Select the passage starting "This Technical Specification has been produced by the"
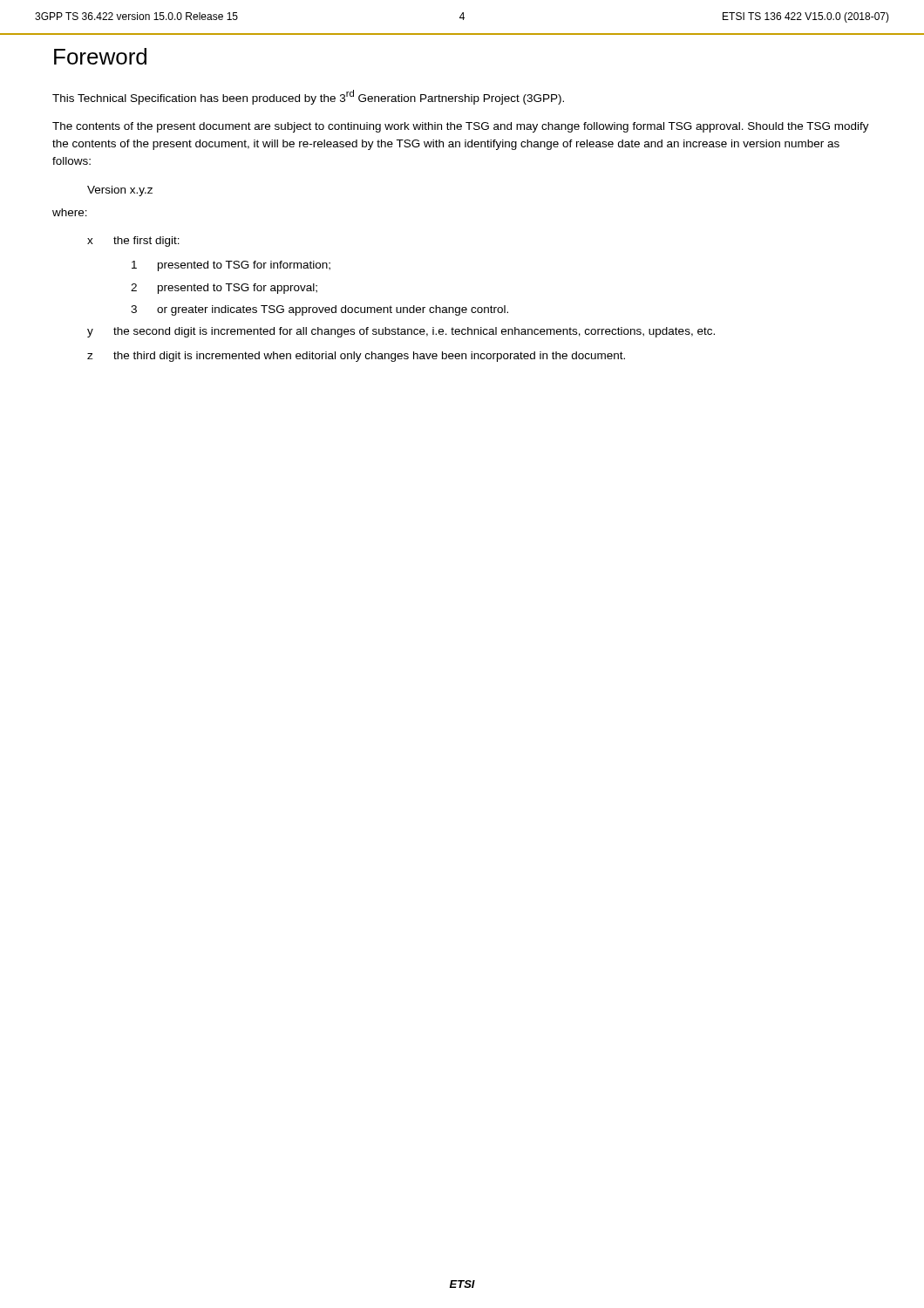This screenshot has height=1308, width=924. [x=309, y=96]
